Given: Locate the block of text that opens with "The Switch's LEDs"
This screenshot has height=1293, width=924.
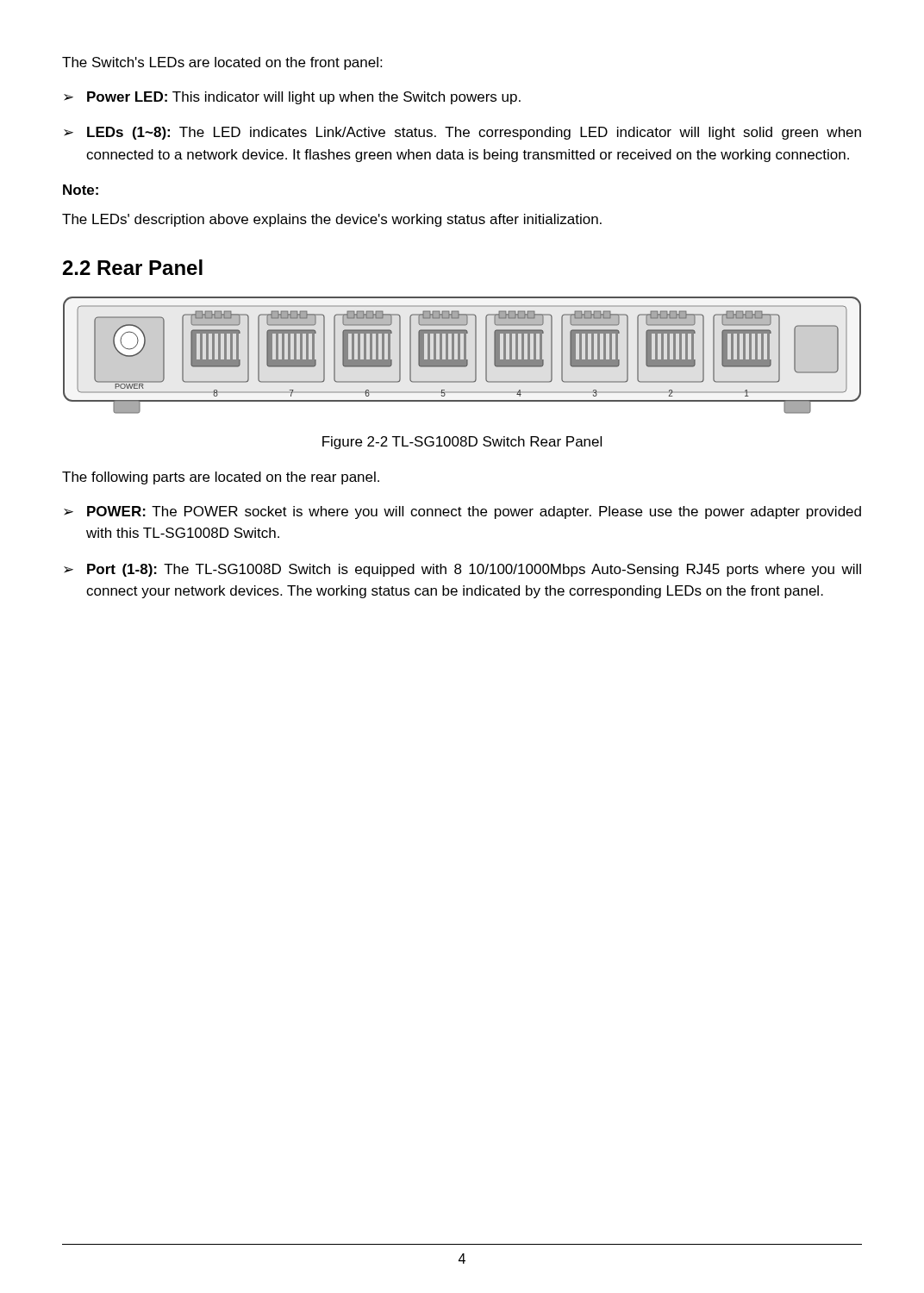Looking at the screenshot, I should click(x=222, y=63).
